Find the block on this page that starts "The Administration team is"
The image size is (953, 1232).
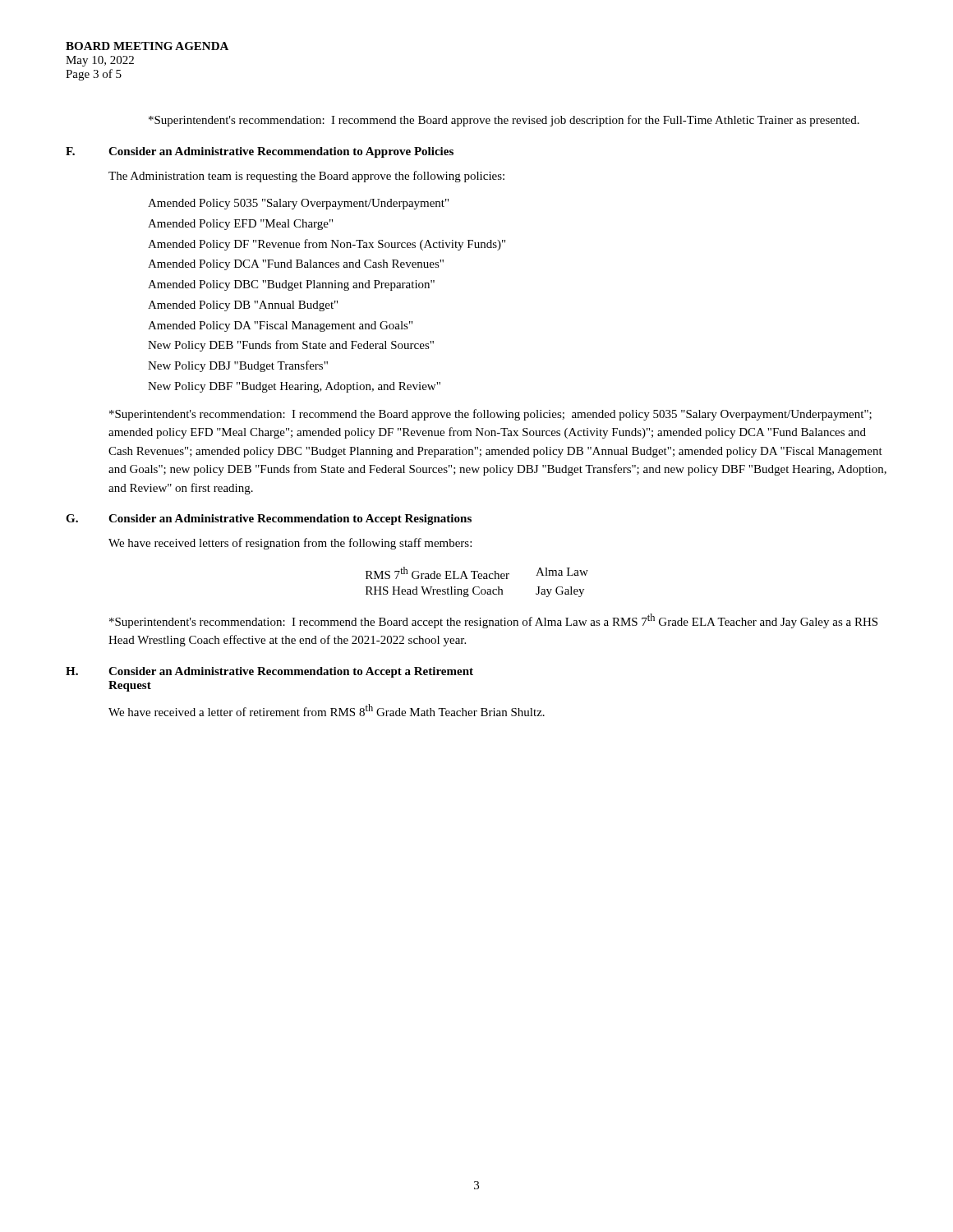tap(307, 175)
